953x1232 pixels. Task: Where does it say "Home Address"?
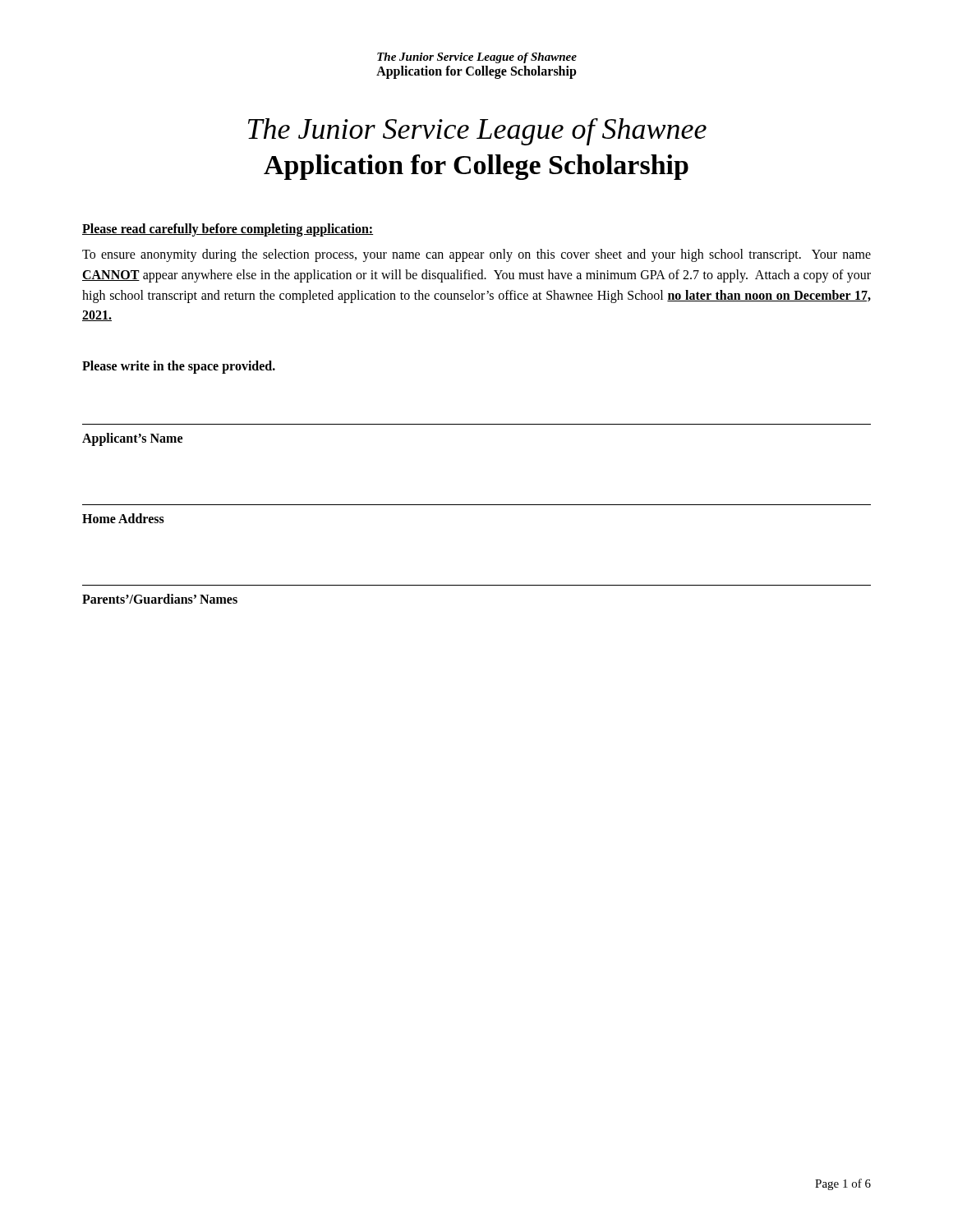click(x=123, y=519)
